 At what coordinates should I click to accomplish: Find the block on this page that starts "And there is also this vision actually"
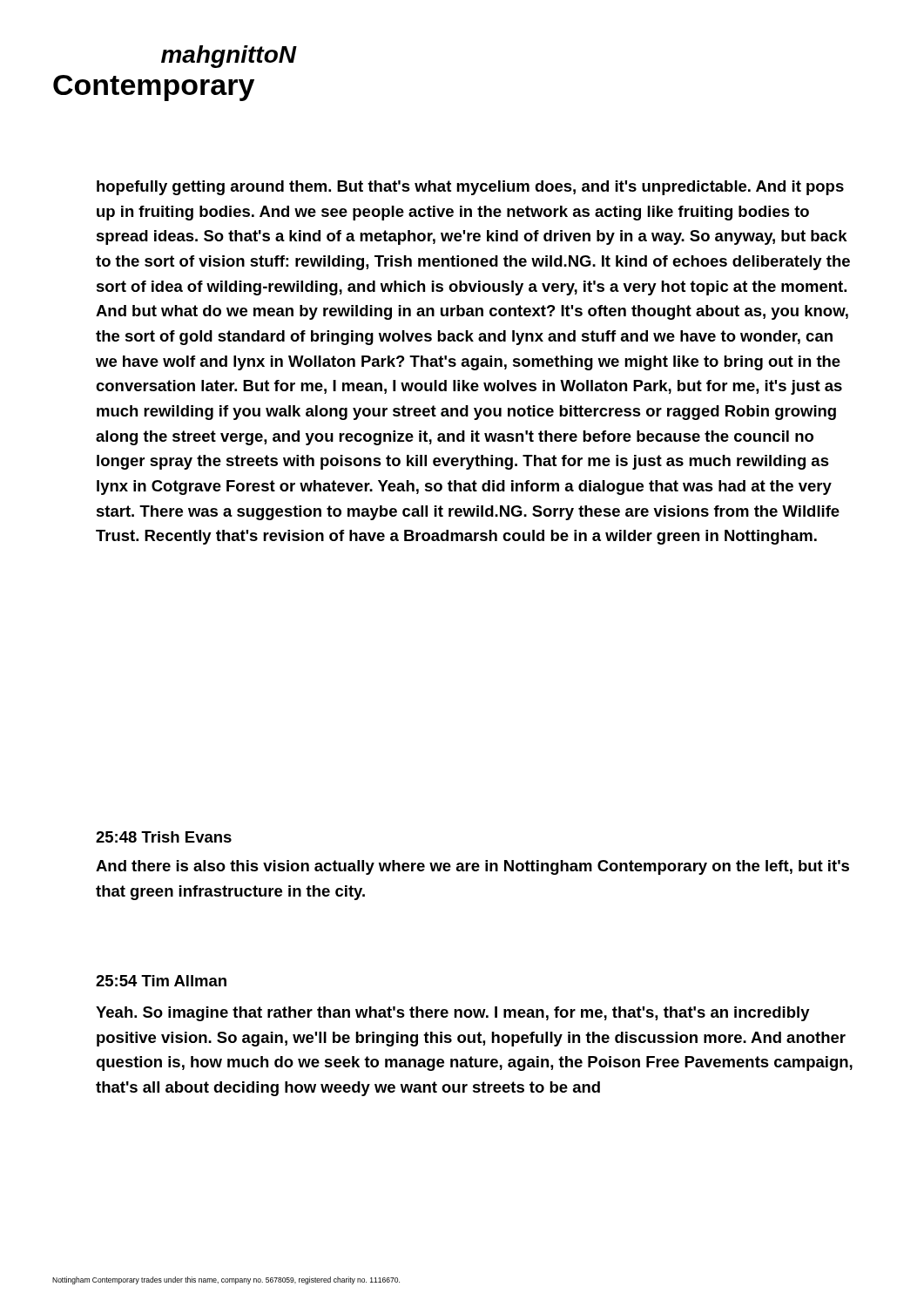[473, 878]
